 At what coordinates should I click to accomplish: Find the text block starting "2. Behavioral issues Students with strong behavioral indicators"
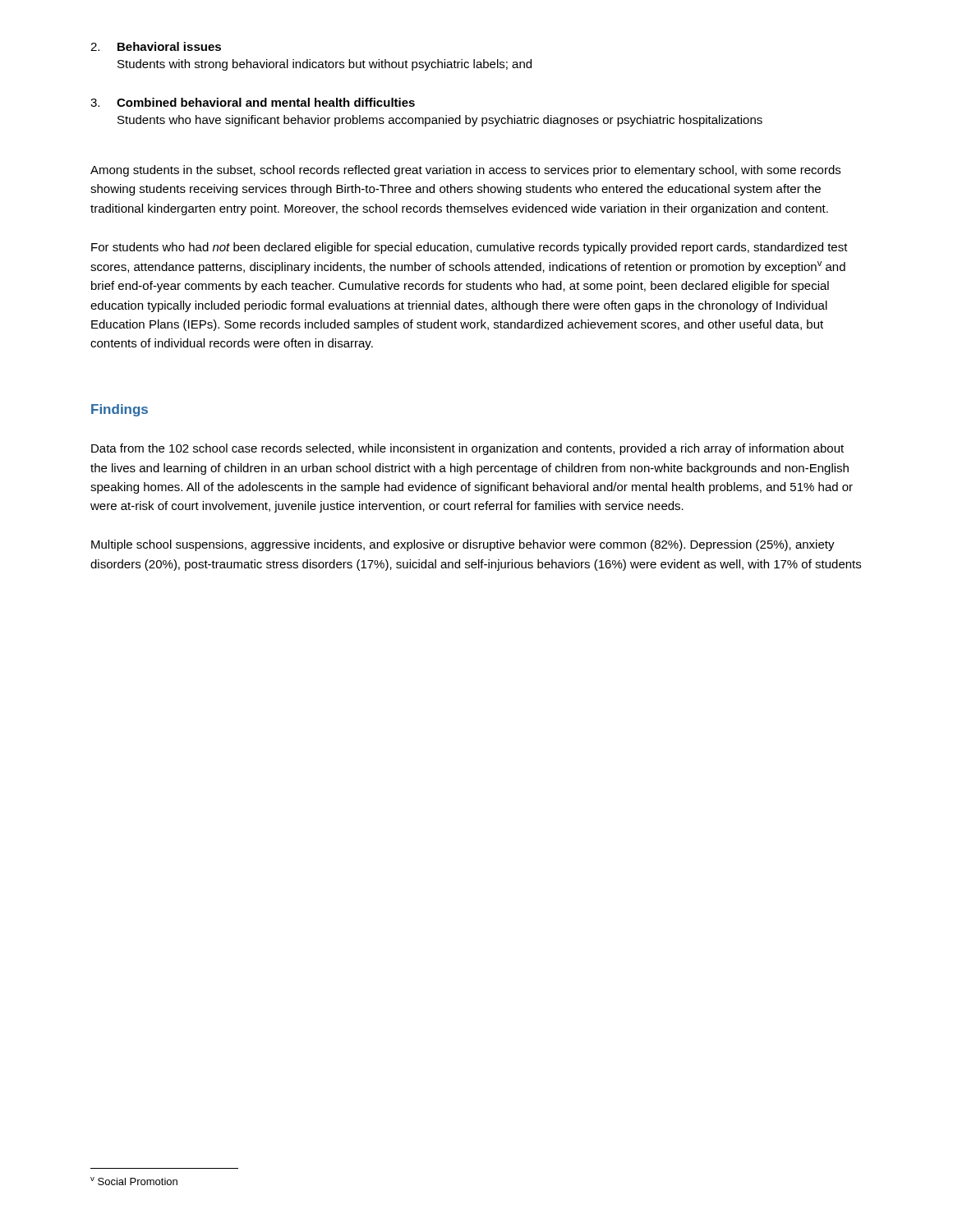476,56
